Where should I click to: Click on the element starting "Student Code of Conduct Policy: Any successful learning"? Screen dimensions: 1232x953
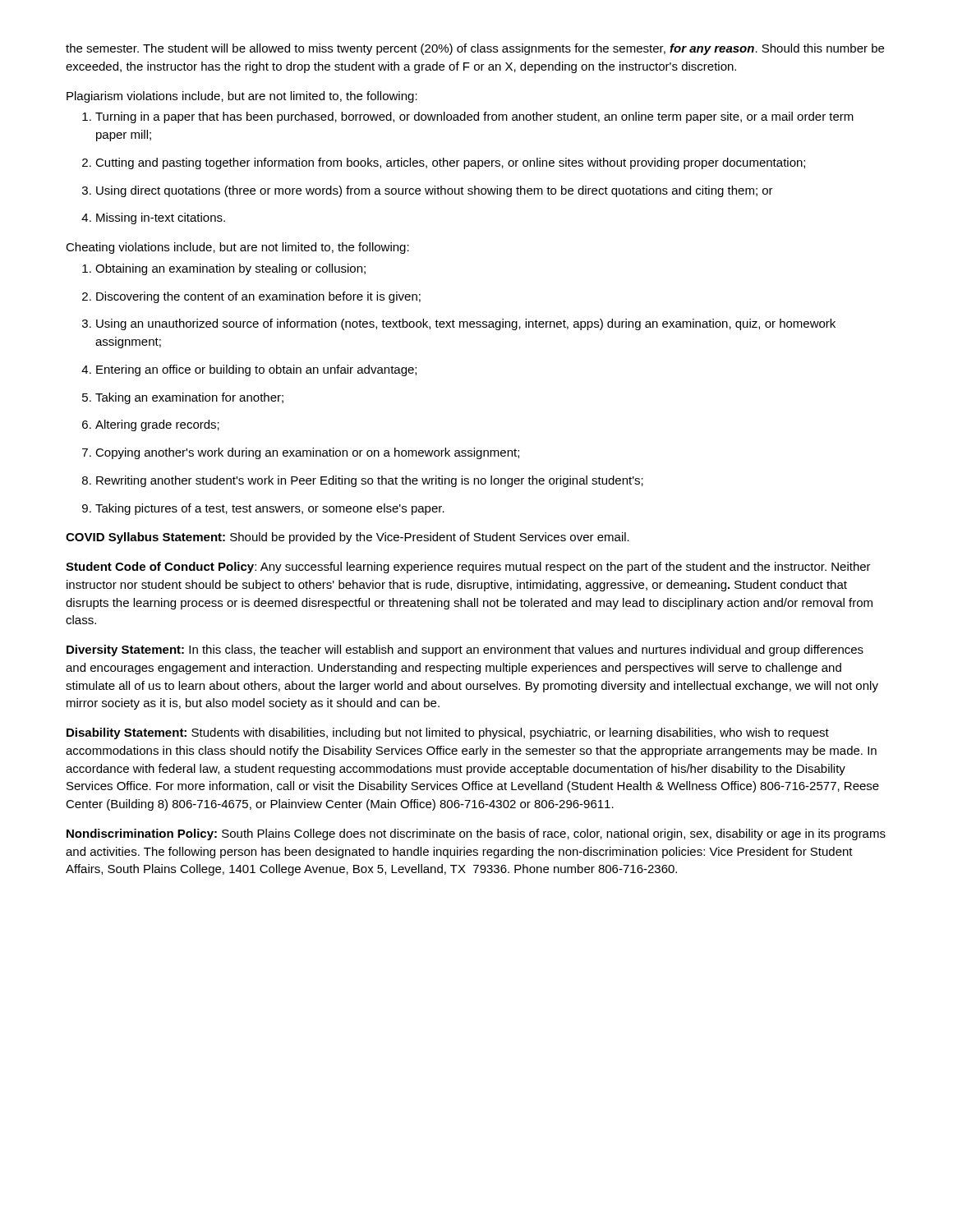tap(470, 593)
